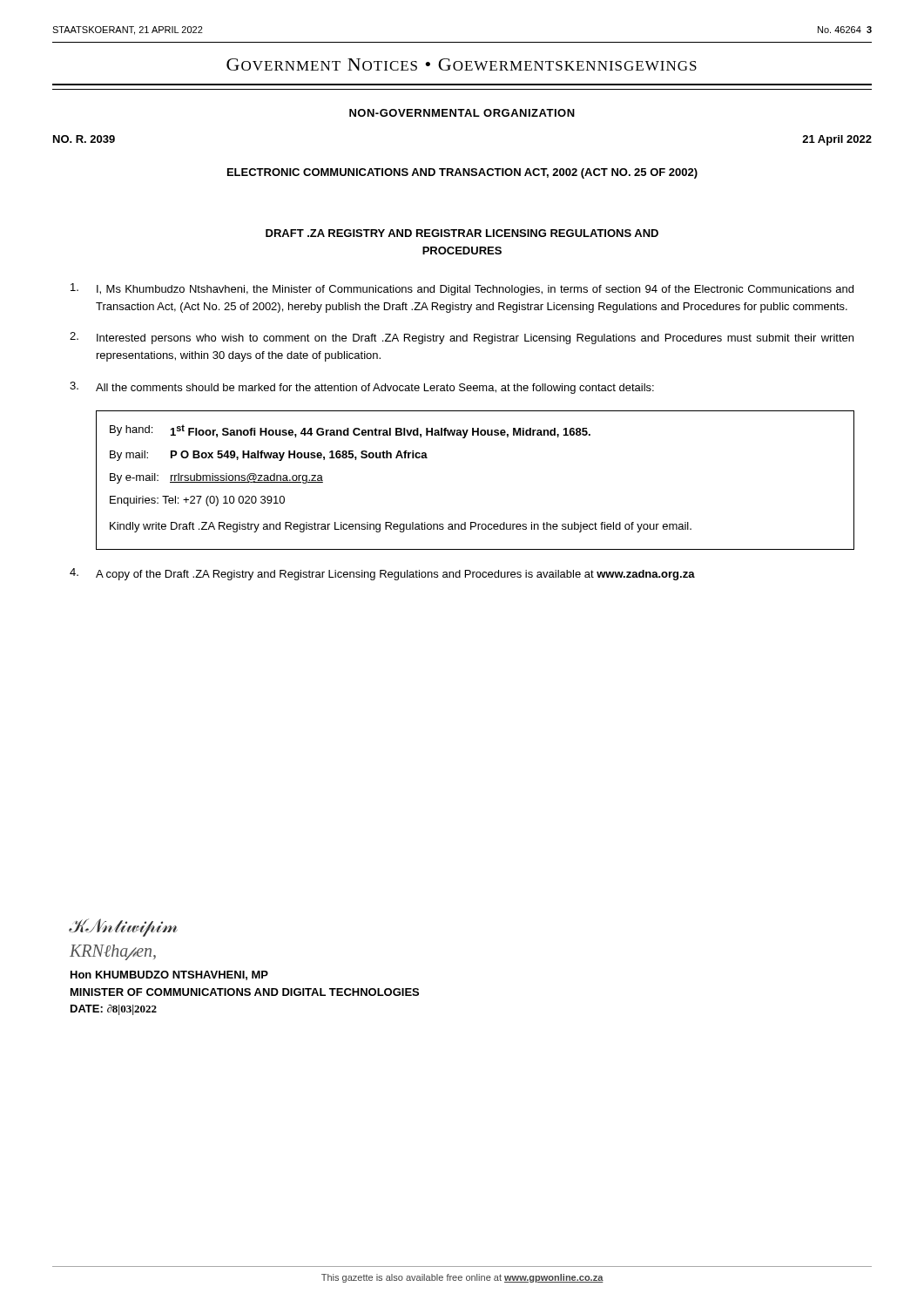Find the section header with the text "DRAFT .ZA REGISTRY AND"

click(462, 242)
